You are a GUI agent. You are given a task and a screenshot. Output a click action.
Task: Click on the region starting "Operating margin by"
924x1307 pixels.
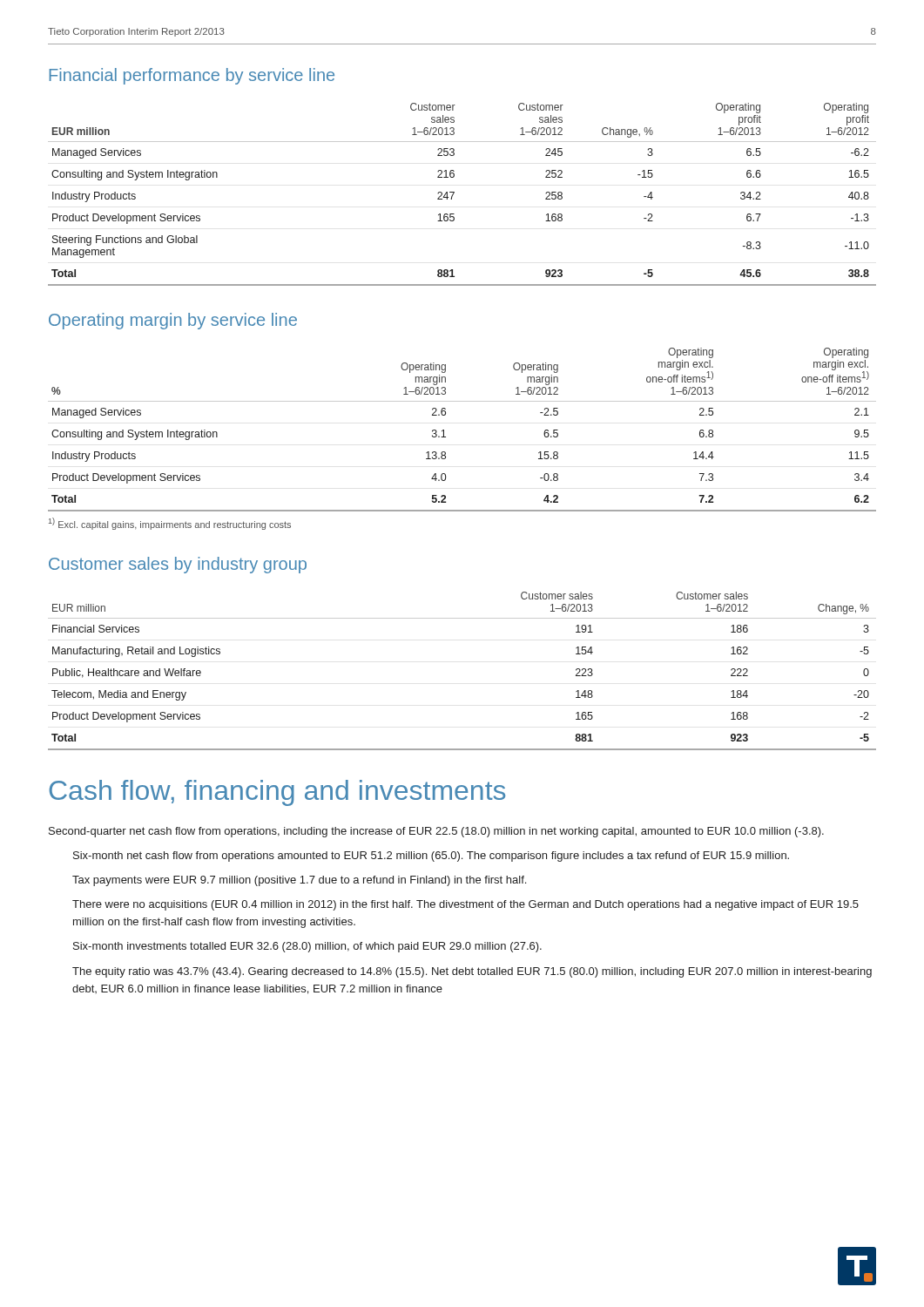173,320
